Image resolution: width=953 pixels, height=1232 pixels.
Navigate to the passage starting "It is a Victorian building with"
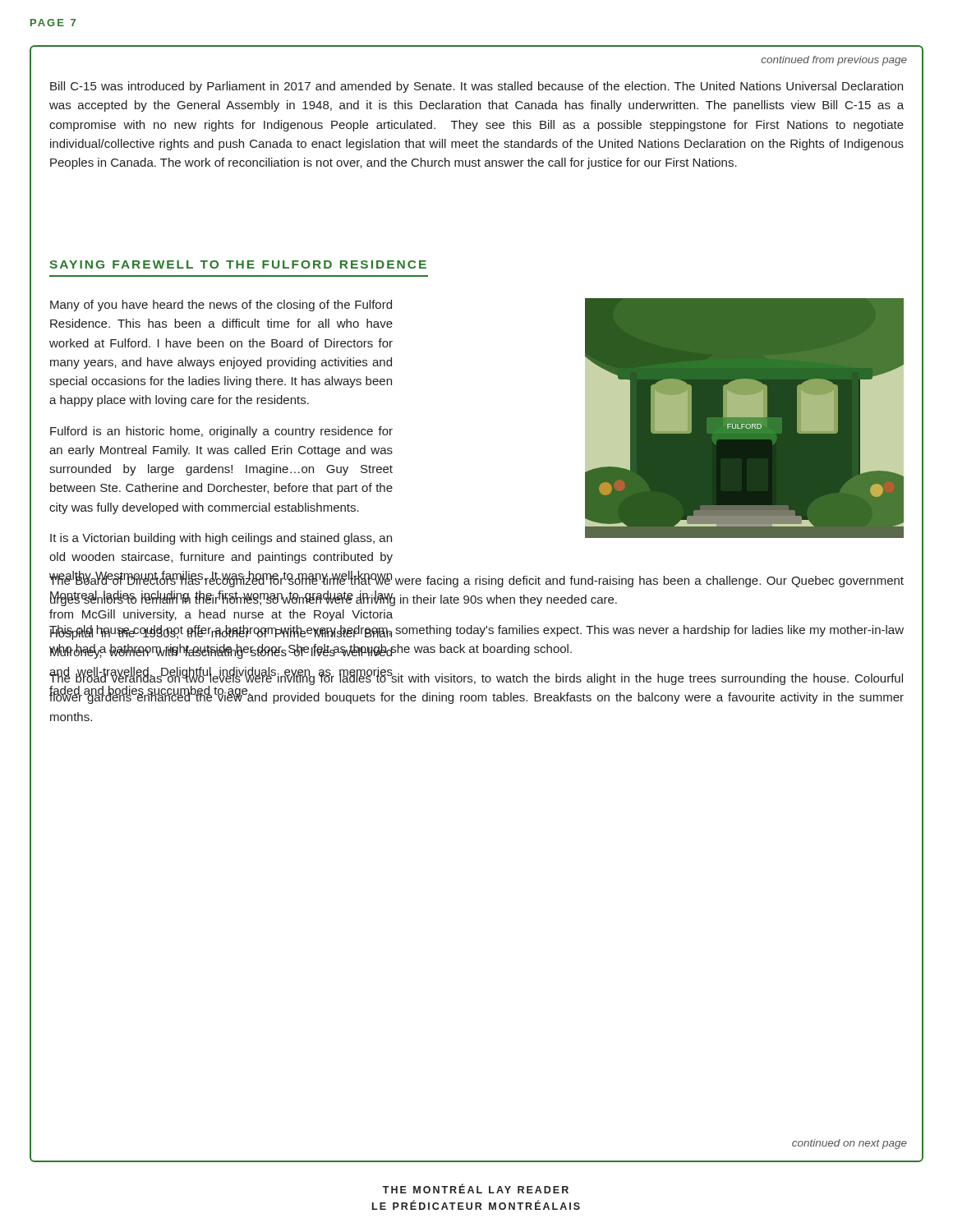(221, 614)
